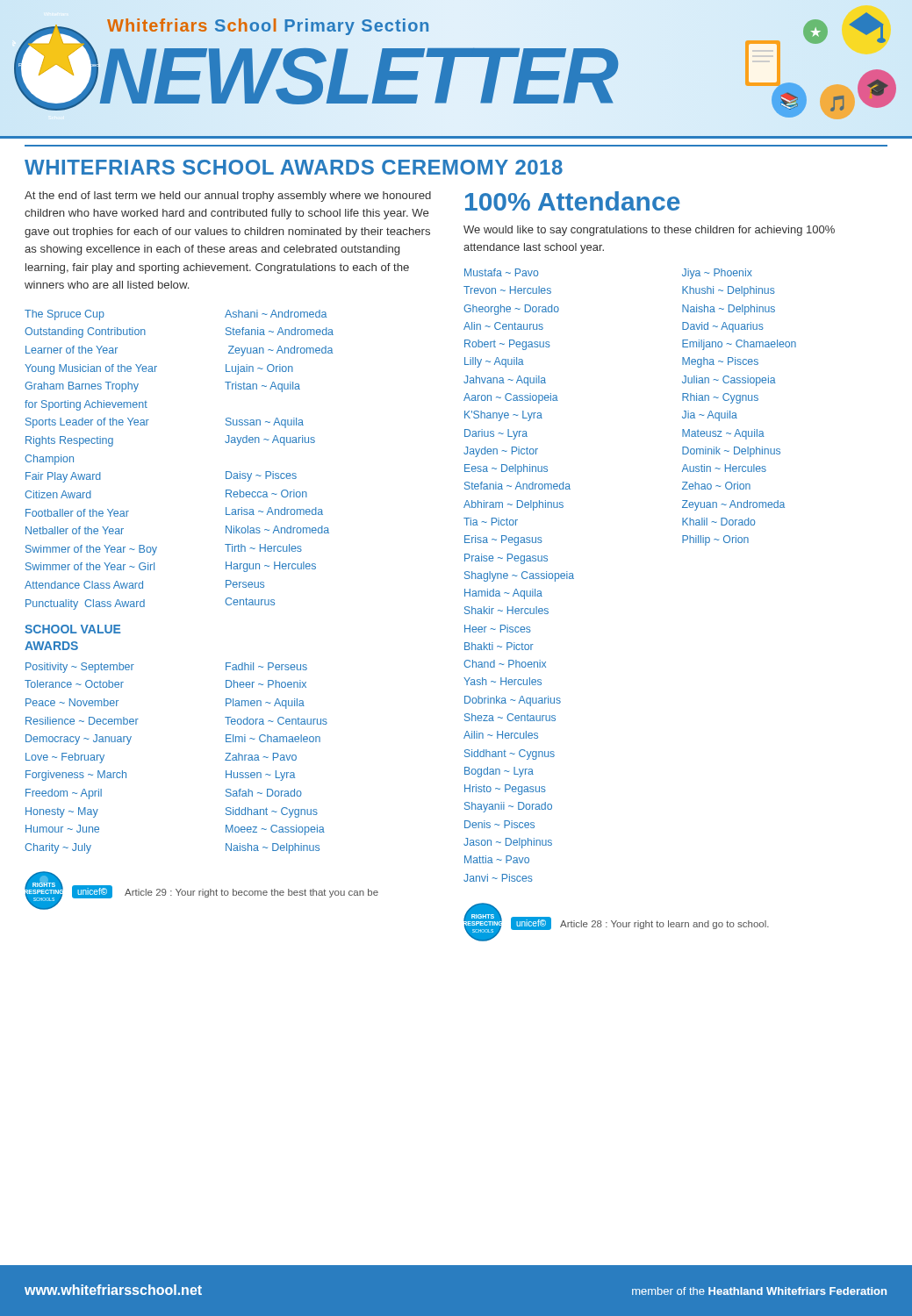Image resolution: width=912 pixels, height=1316 pixels.
Task: Click where it says "Bhakti ~ Pictor"
Action: pos(498,646)
